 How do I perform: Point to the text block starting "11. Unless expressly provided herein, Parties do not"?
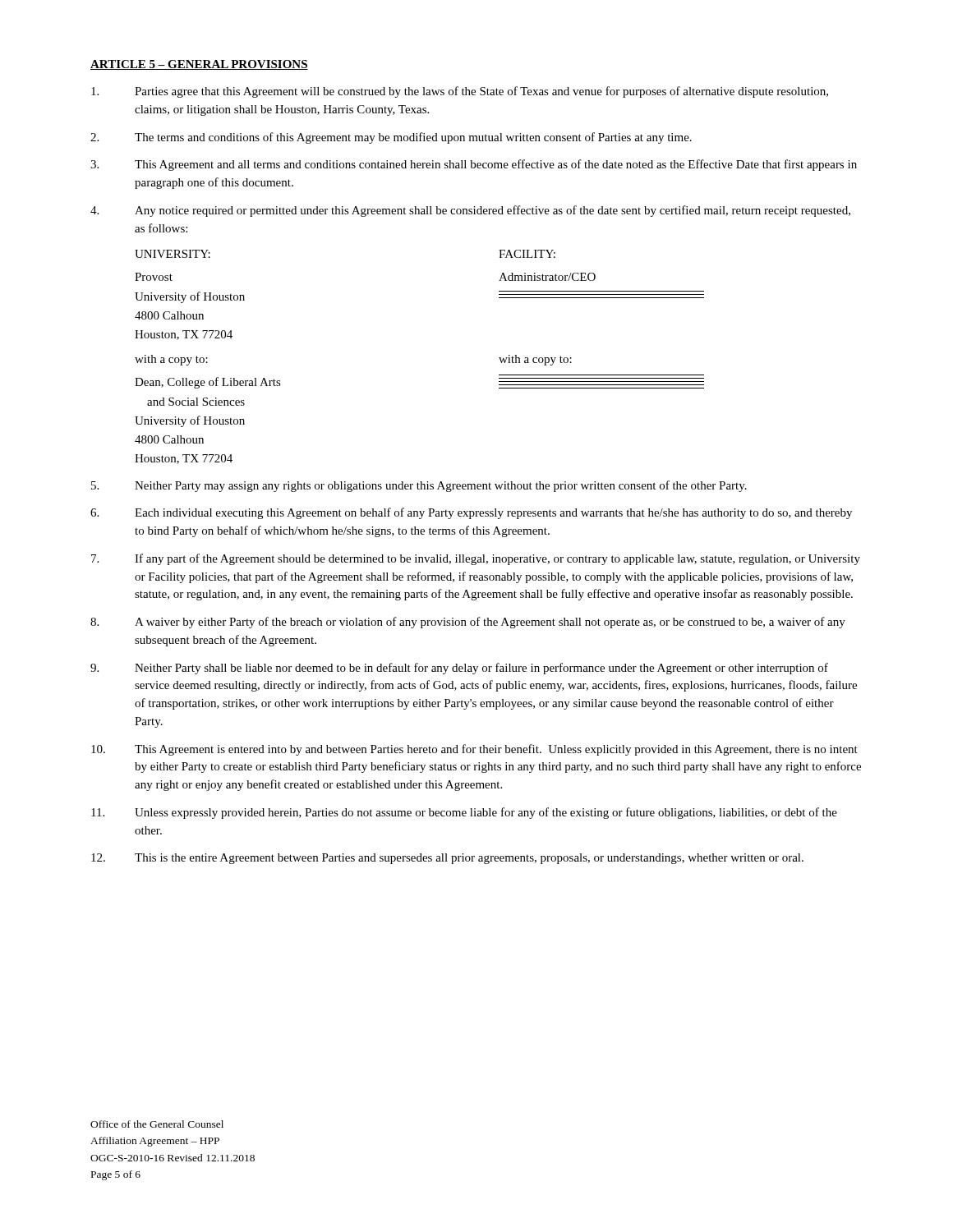[476, 822]
